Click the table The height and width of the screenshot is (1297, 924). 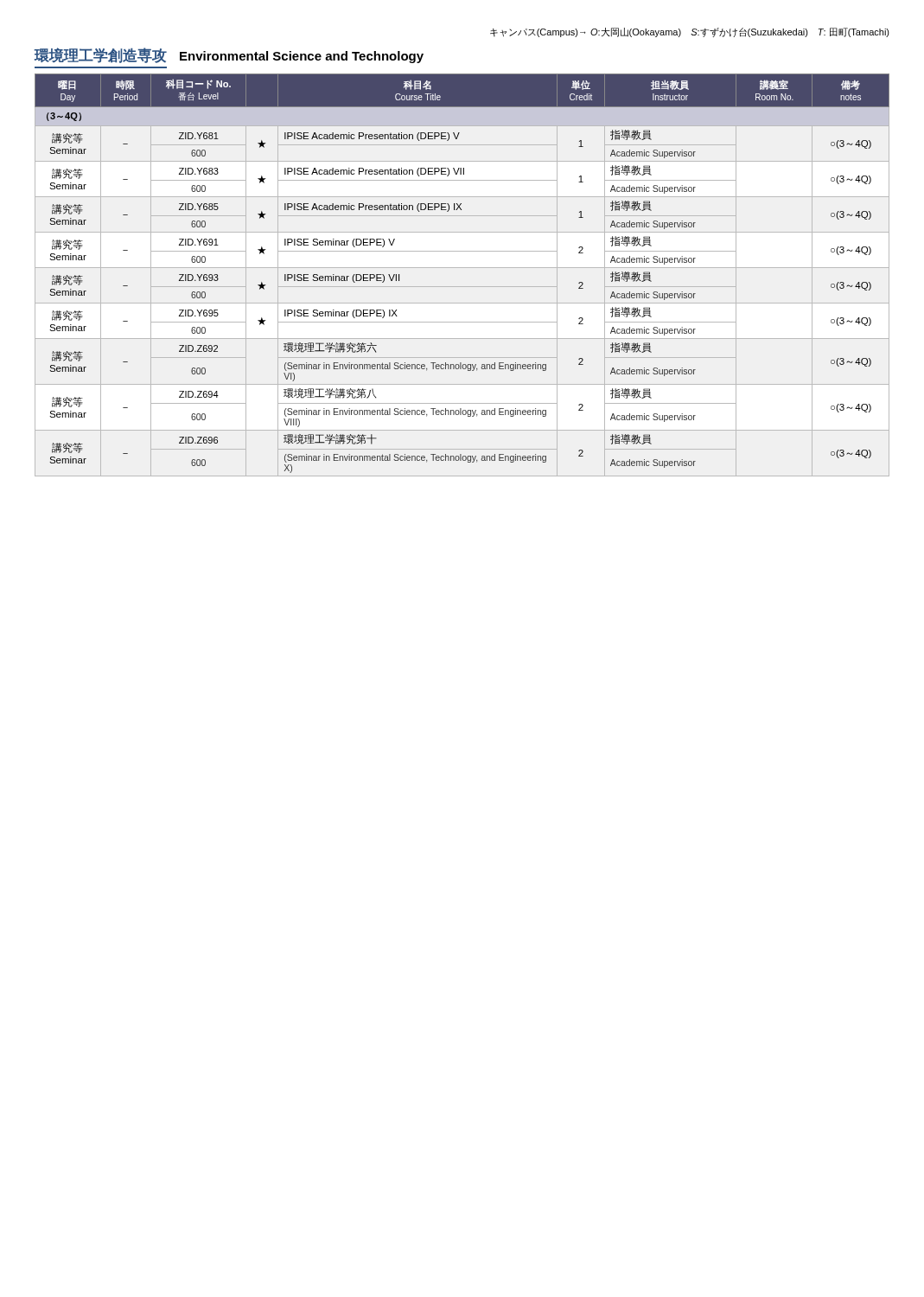(x=462, y=275)
